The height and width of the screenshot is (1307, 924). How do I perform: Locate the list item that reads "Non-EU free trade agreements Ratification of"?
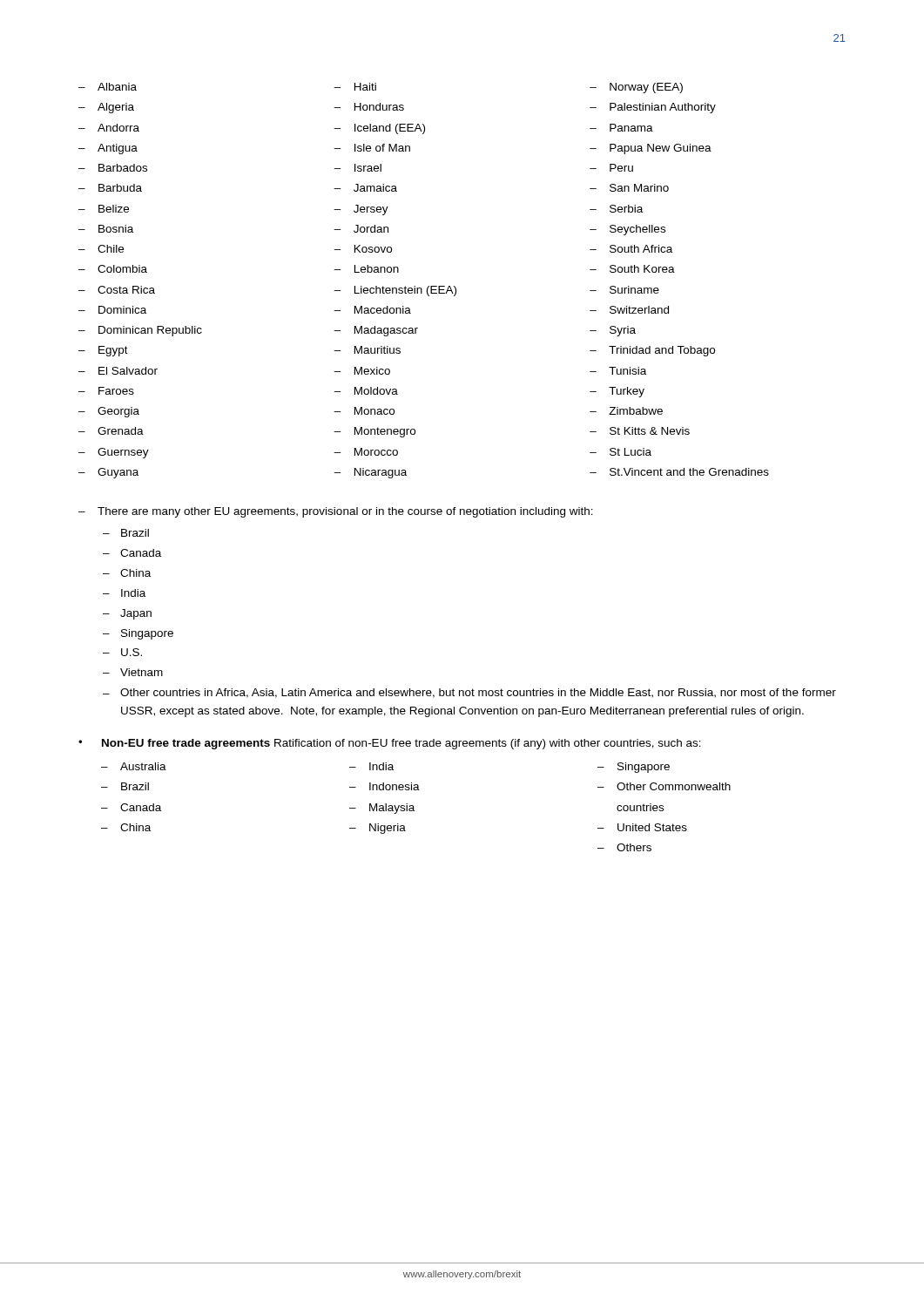401,743
